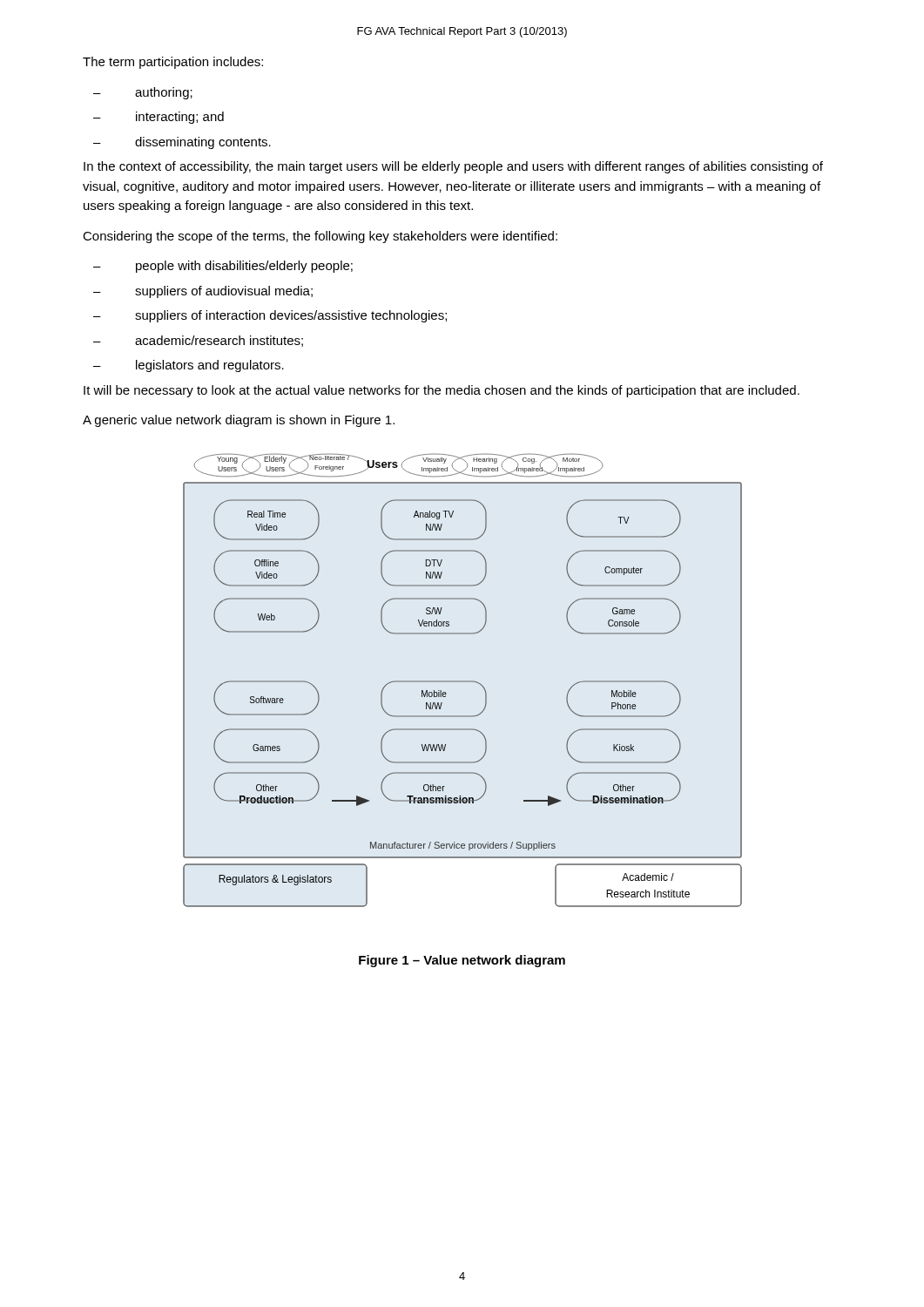Point to the text starting "– authoring;"
This screenshot has height=1307, width=924.
click(x=143, y=93)
